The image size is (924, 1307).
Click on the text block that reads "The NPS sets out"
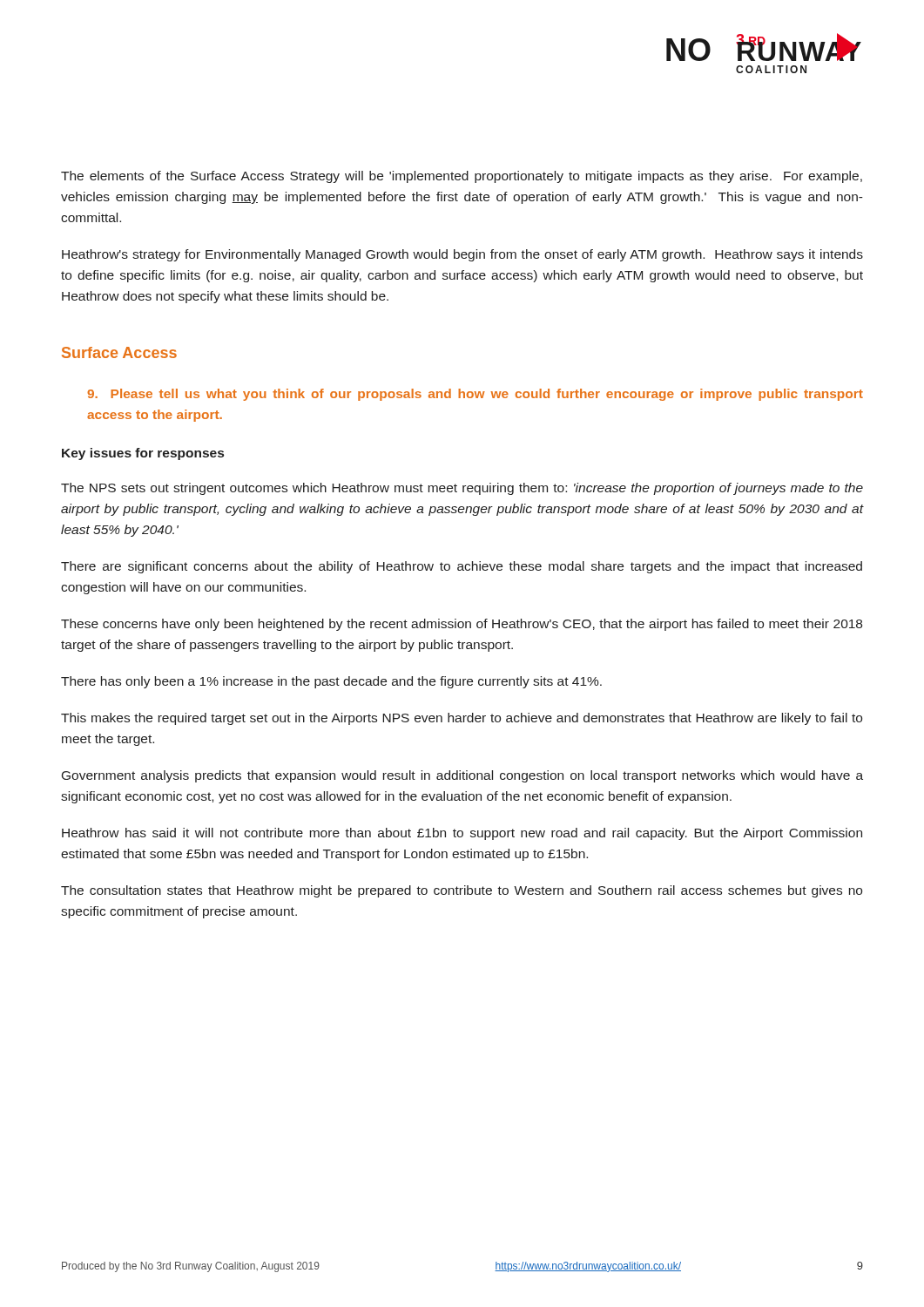click(x=462, y=508)
